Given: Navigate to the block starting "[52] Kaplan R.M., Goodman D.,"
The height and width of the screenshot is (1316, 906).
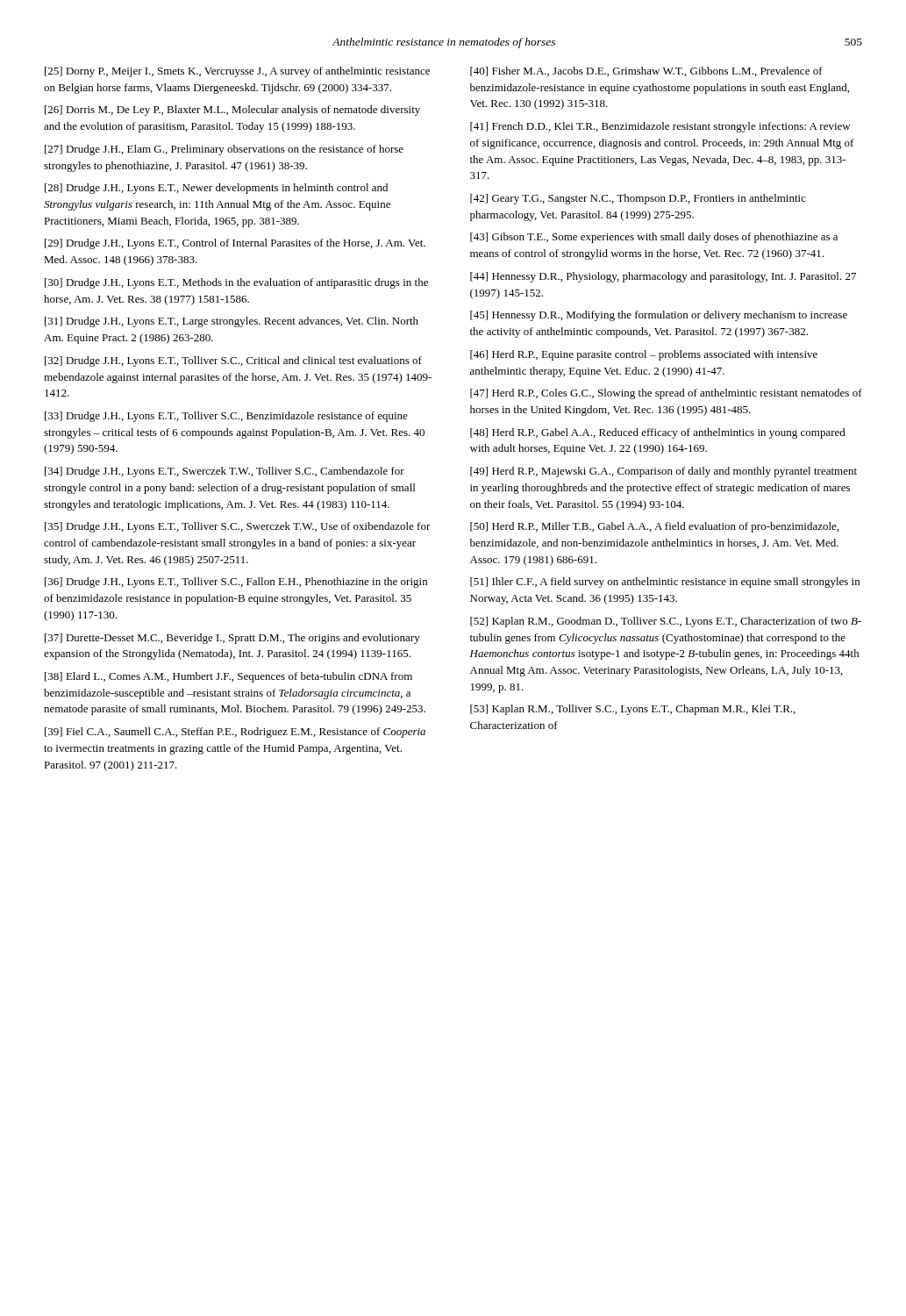Looking at the screenshot, I should (x=666, y=653).
